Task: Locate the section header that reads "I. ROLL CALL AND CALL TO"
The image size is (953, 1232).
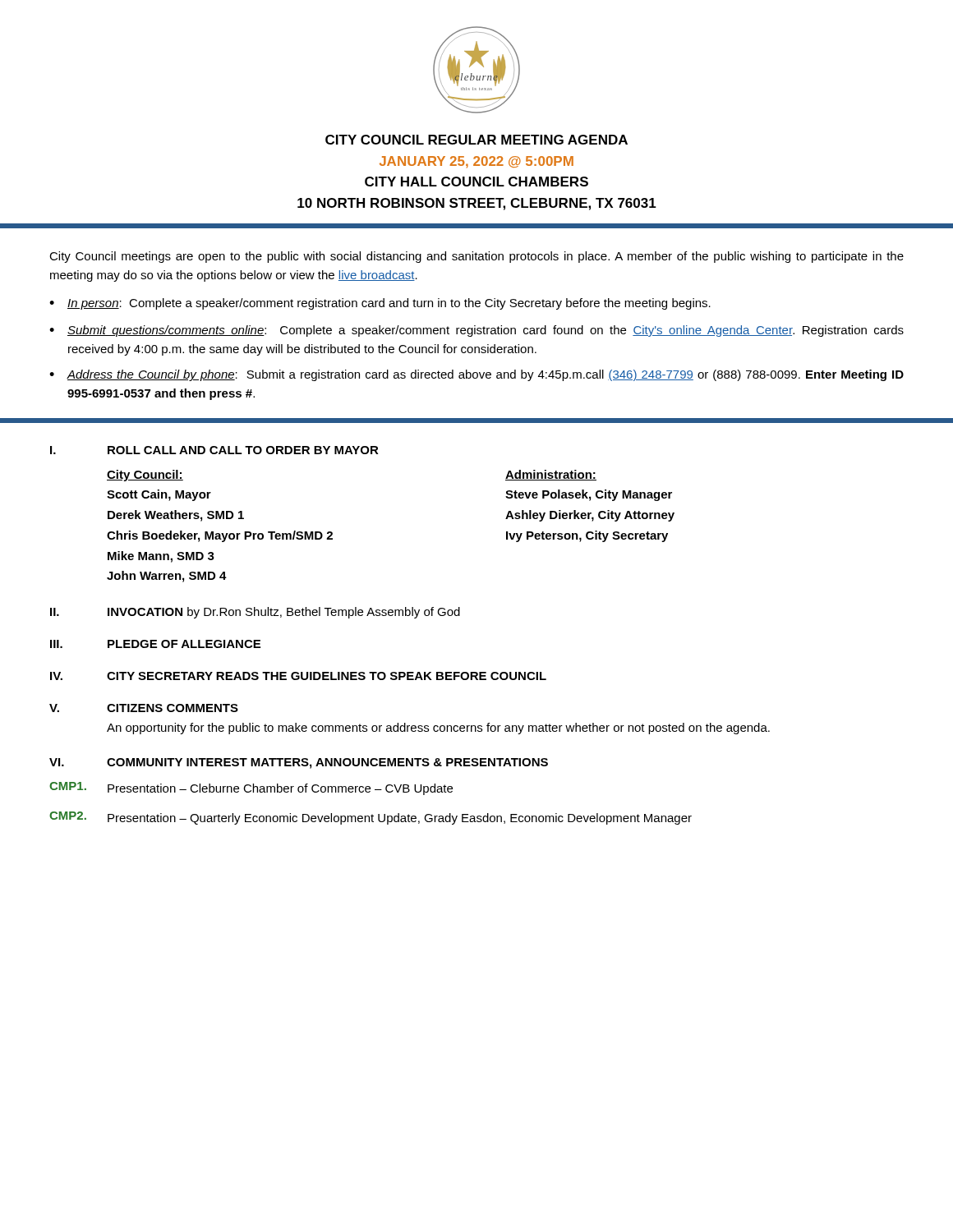Action: 214,449
